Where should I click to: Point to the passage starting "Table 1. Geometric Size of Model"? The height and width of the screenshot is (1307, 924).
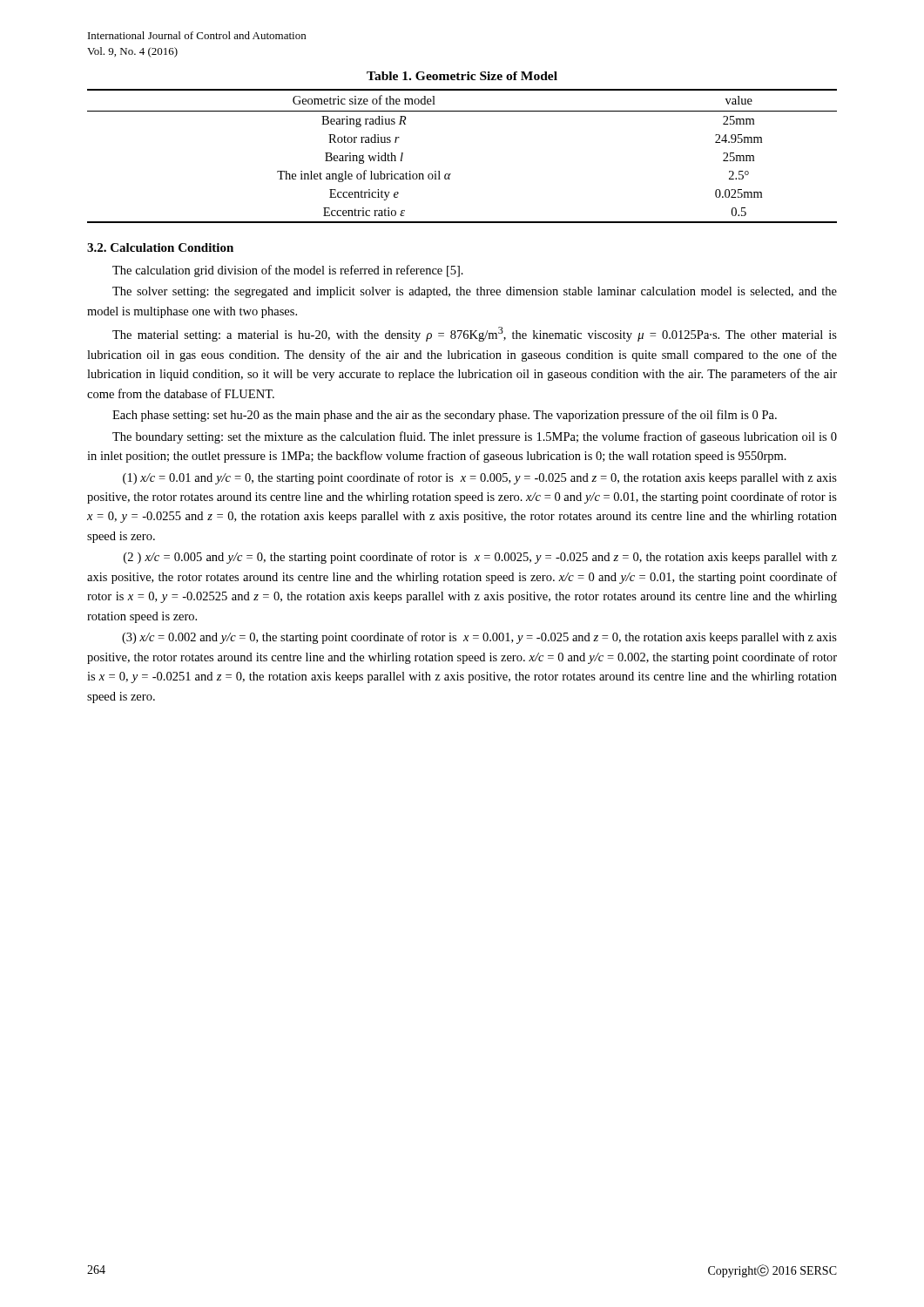click(x=462, y=75)
